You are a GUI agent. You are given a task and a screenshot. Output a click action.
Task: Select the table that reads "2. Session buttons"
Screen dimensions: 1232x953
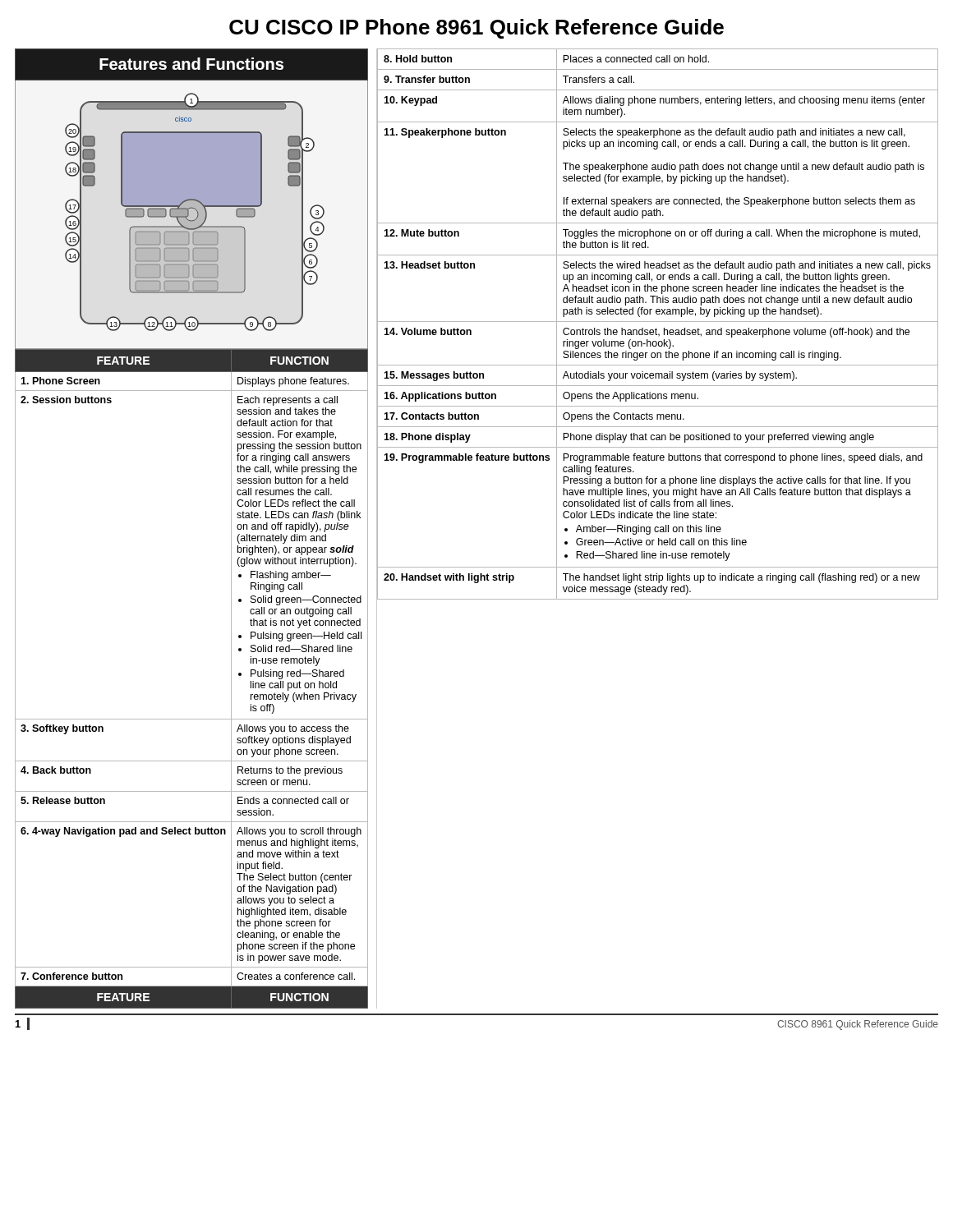tap(191, 679)
